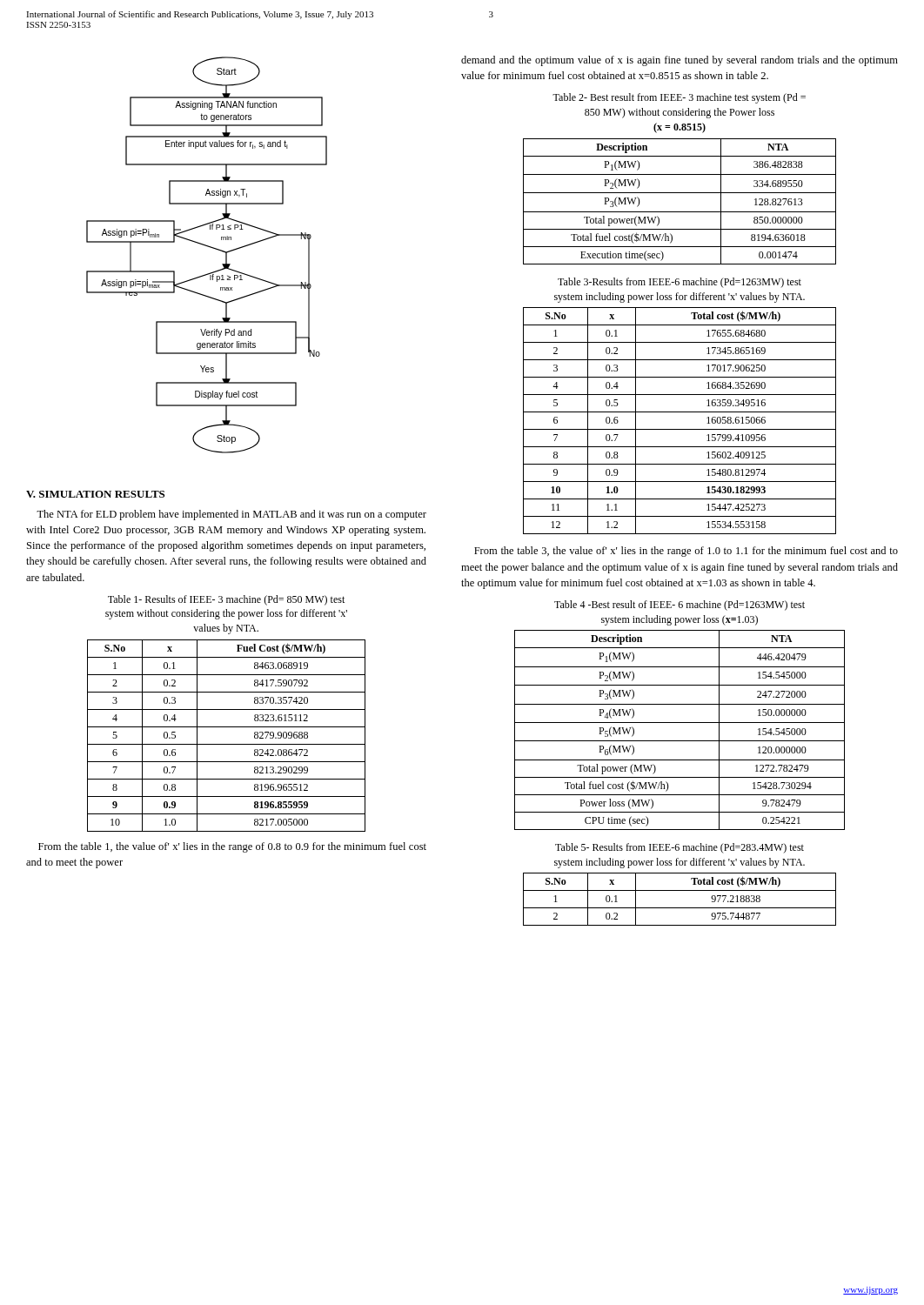
Task: Locate the caption that says "Table 2- Best result from IEEE- 3 machine"
Action: click(680, 112)
